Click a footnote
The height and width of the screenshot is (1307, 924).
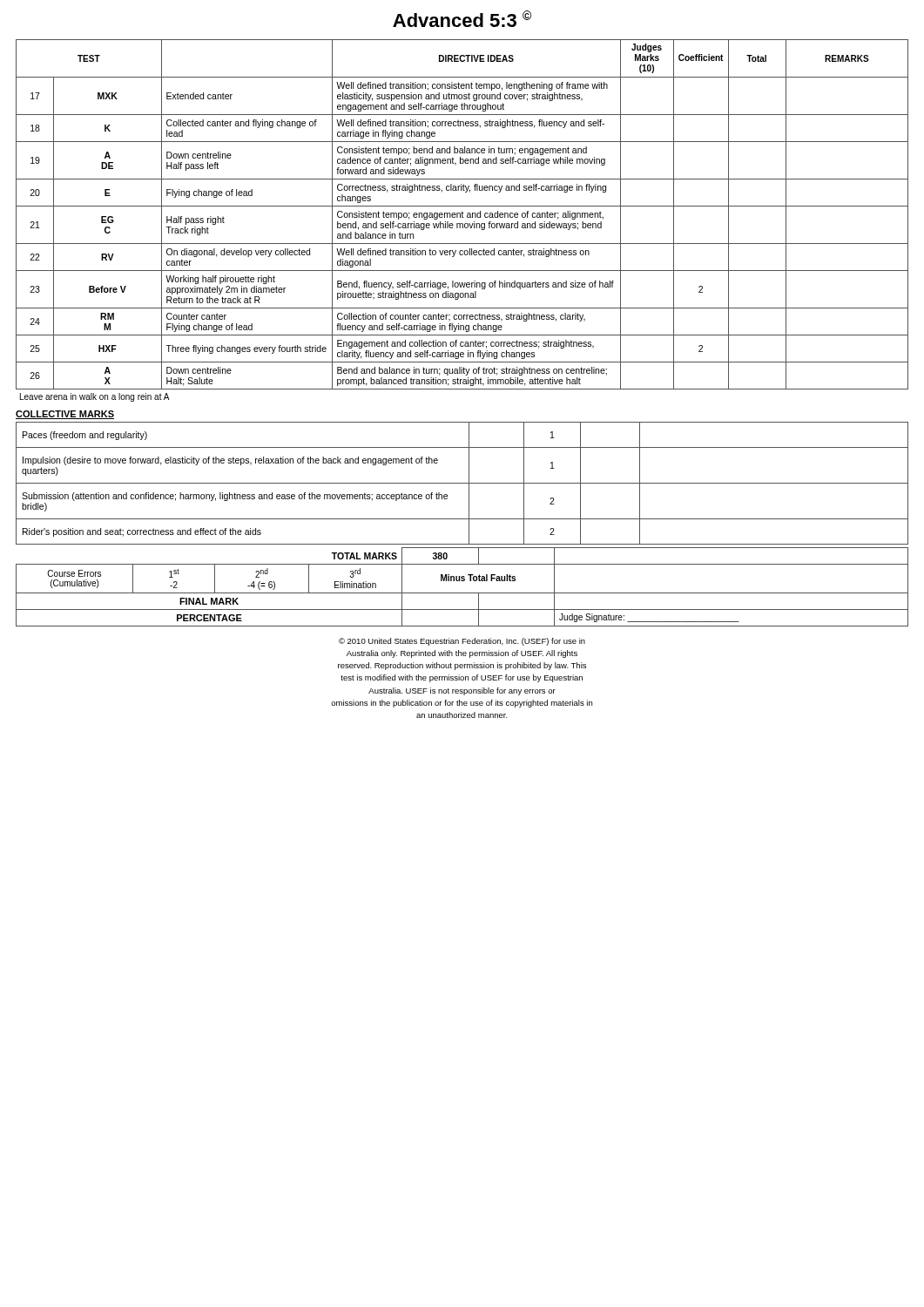point(462,678)
